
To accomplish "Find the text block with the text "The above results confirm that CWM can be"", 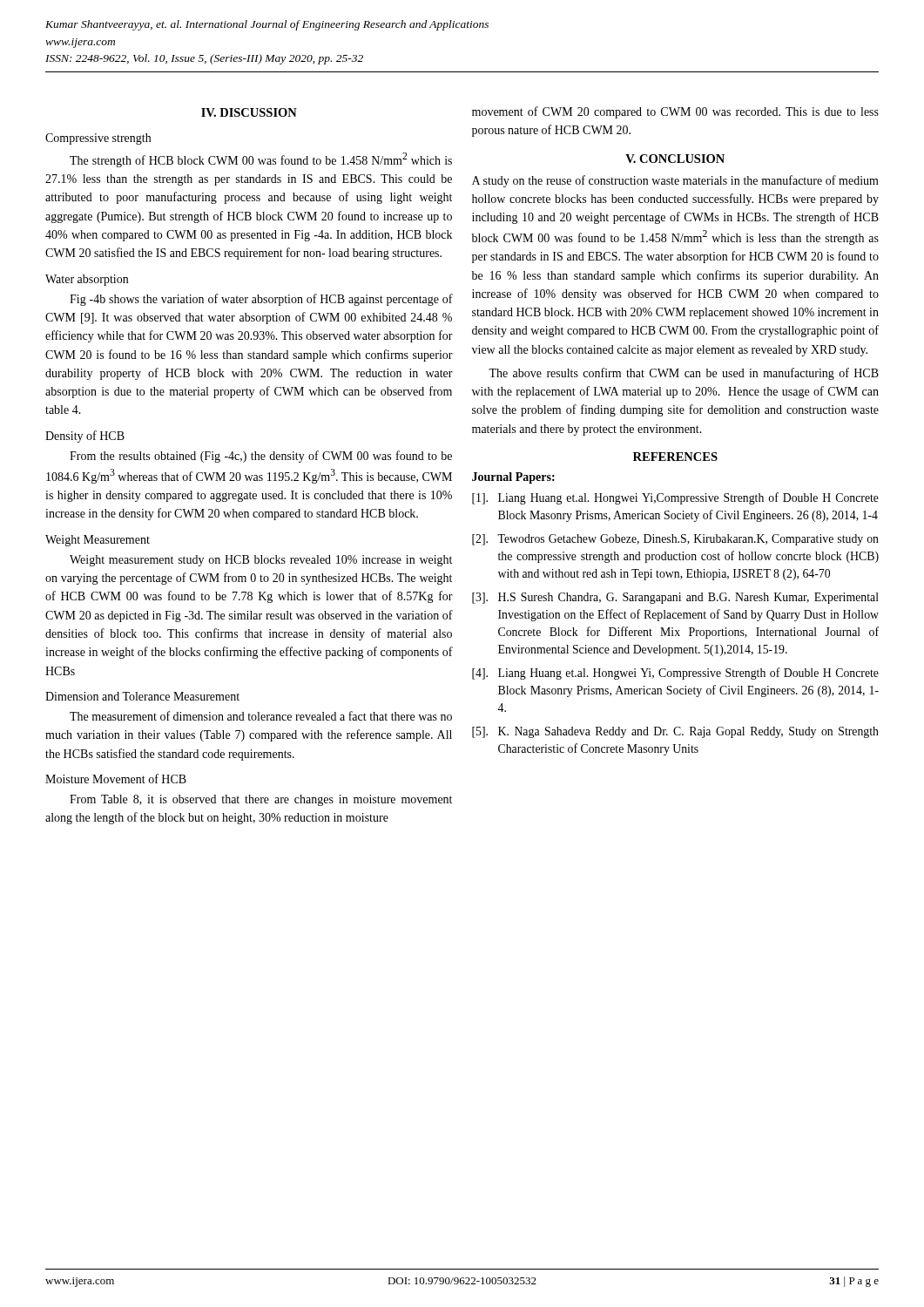I will [x=675, y=401].
